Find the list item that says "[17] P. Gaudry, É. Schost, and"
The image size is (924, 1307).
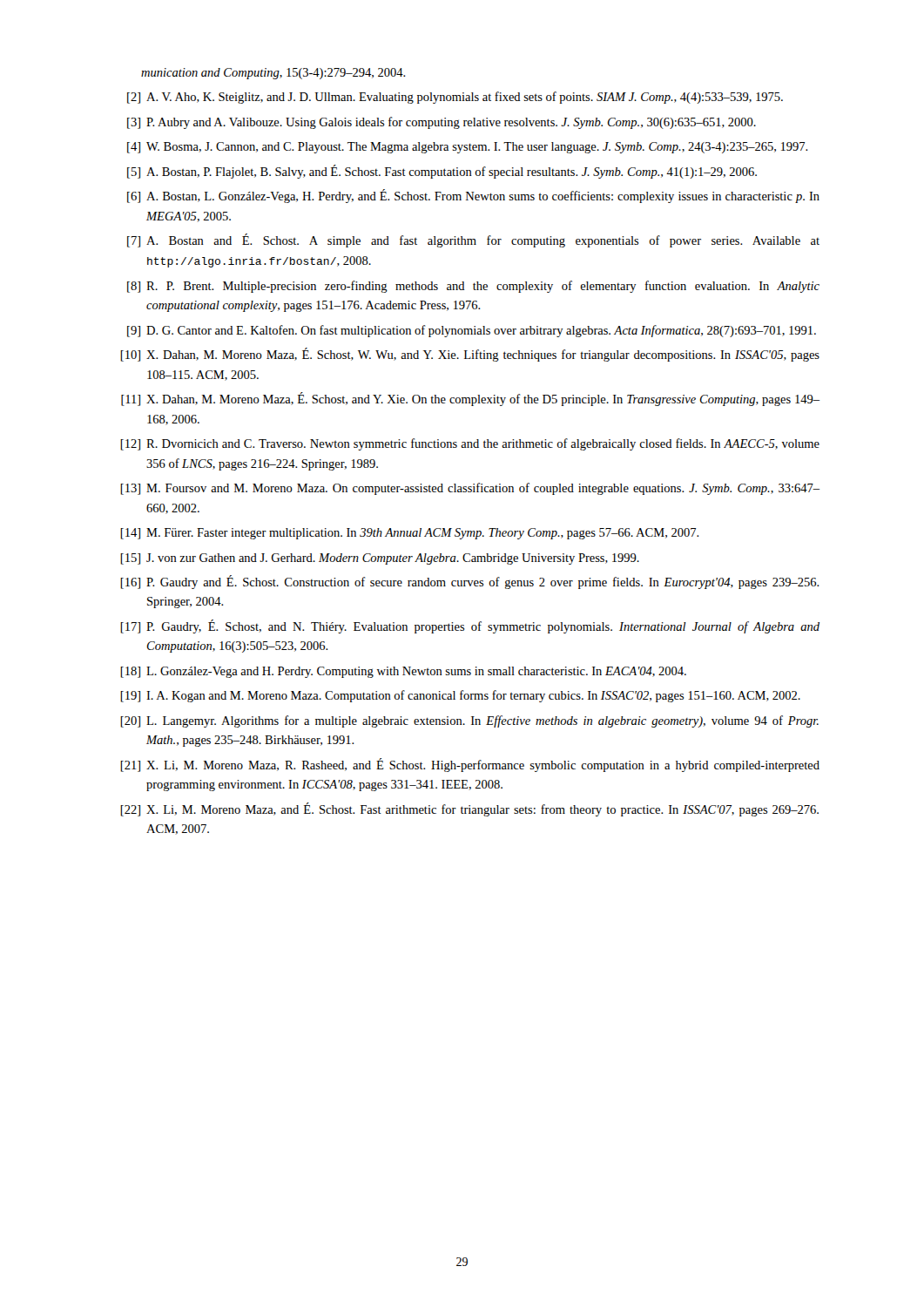(462, 636)
